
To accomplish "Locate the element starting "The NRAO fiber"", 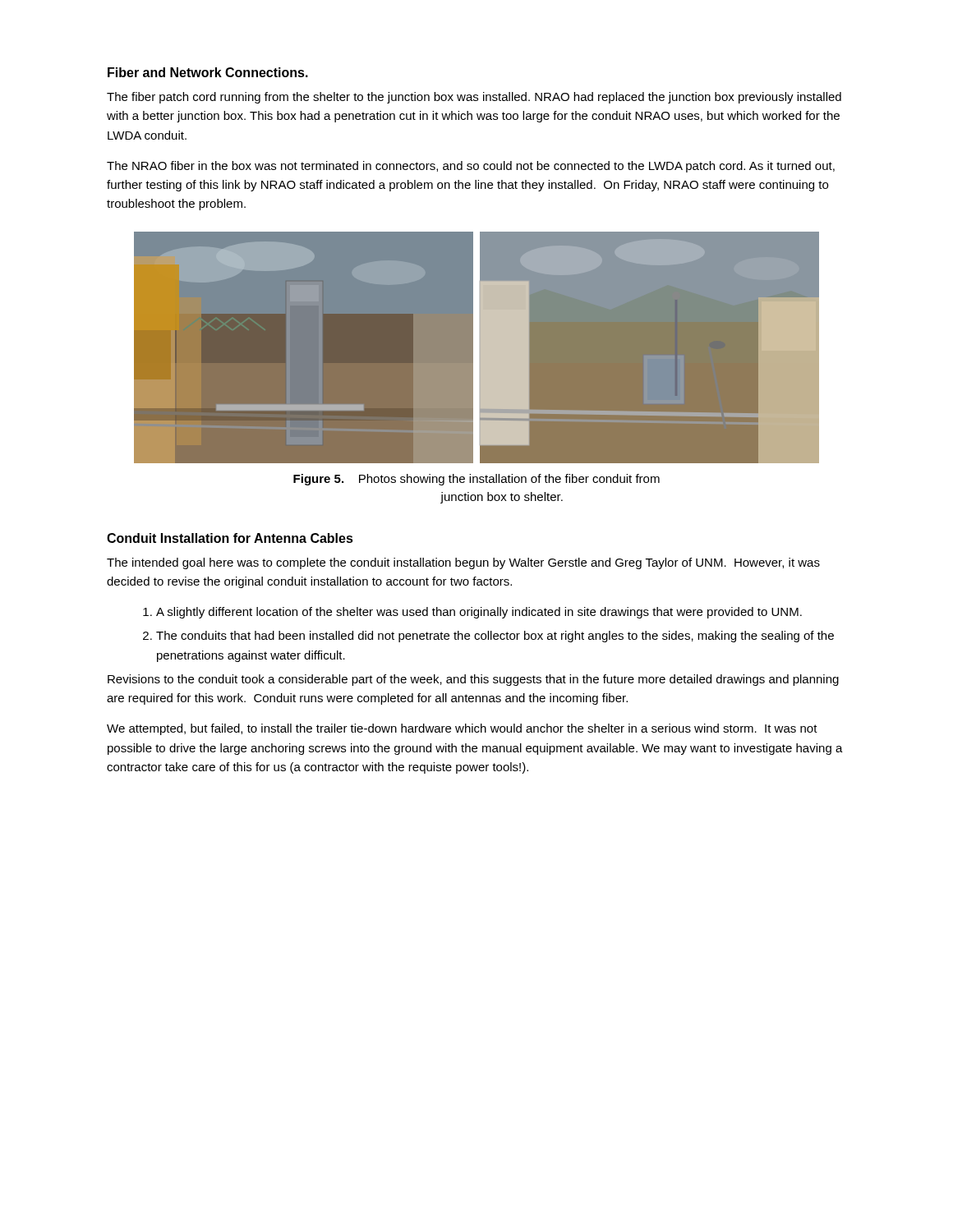I will (471, 184).
